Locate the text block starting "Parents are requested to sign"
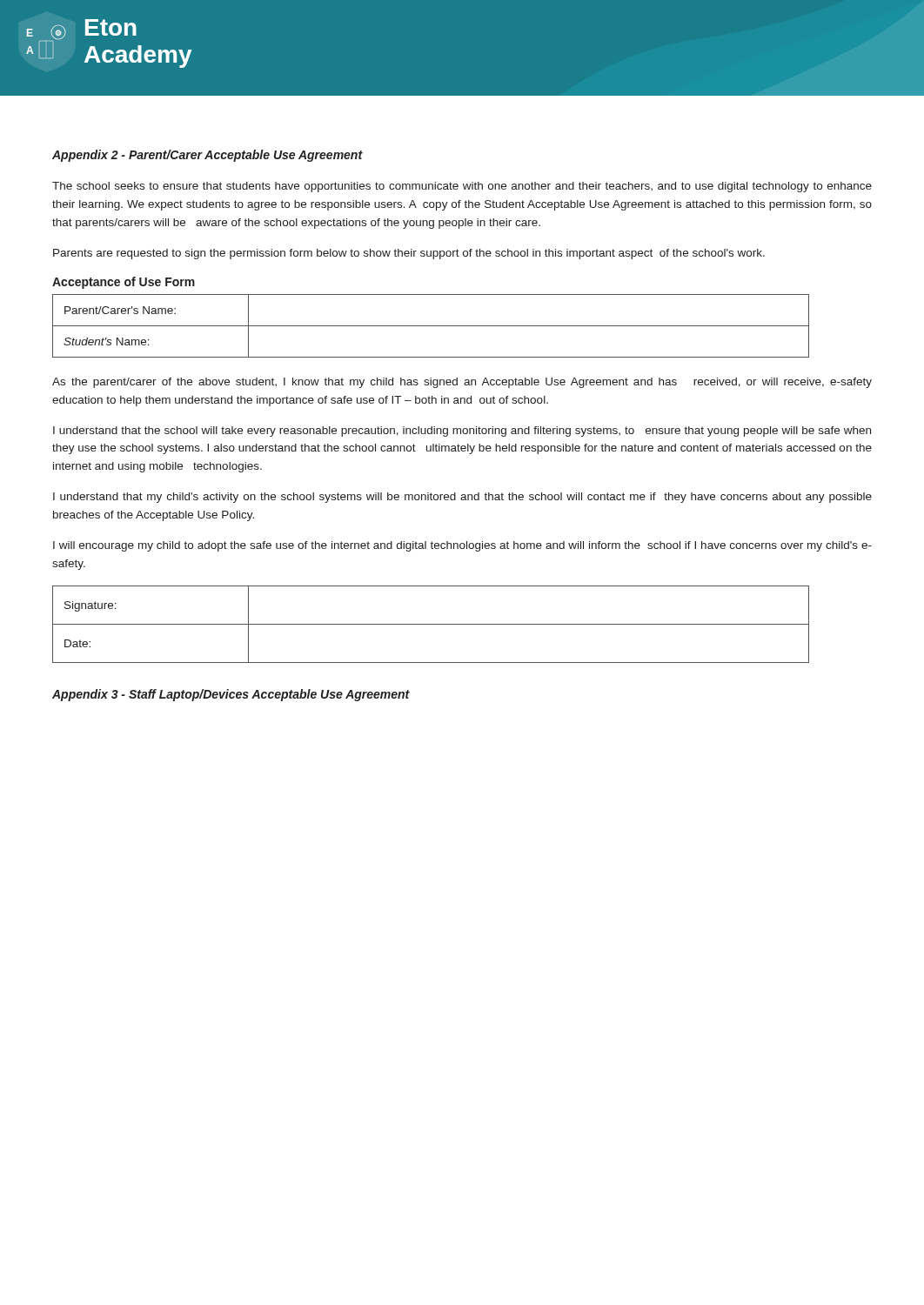924x1305 pixels. [x=409, y=253]
